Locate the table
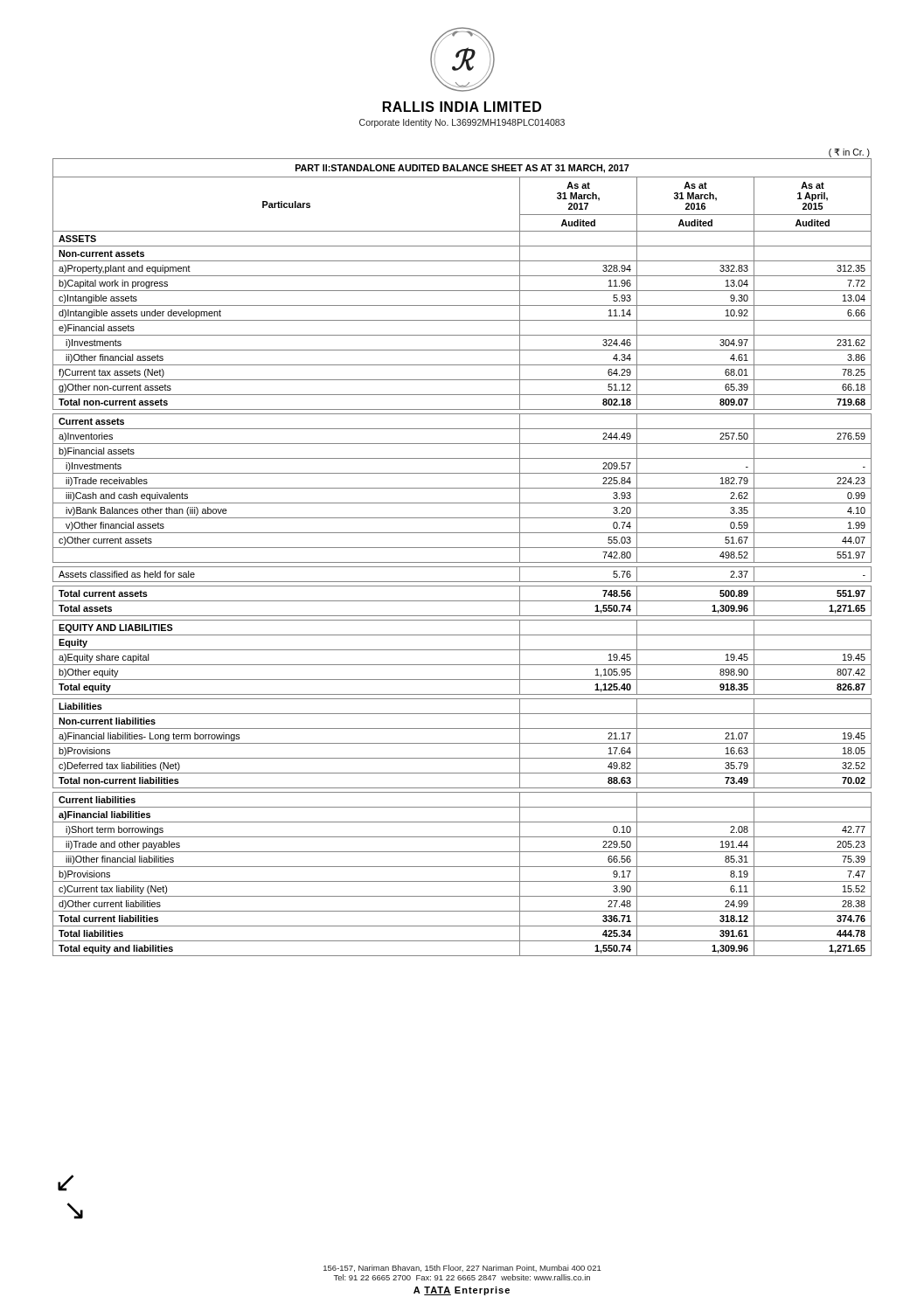Viewport: 924px width, 1311px height. (x=462, y=557)
